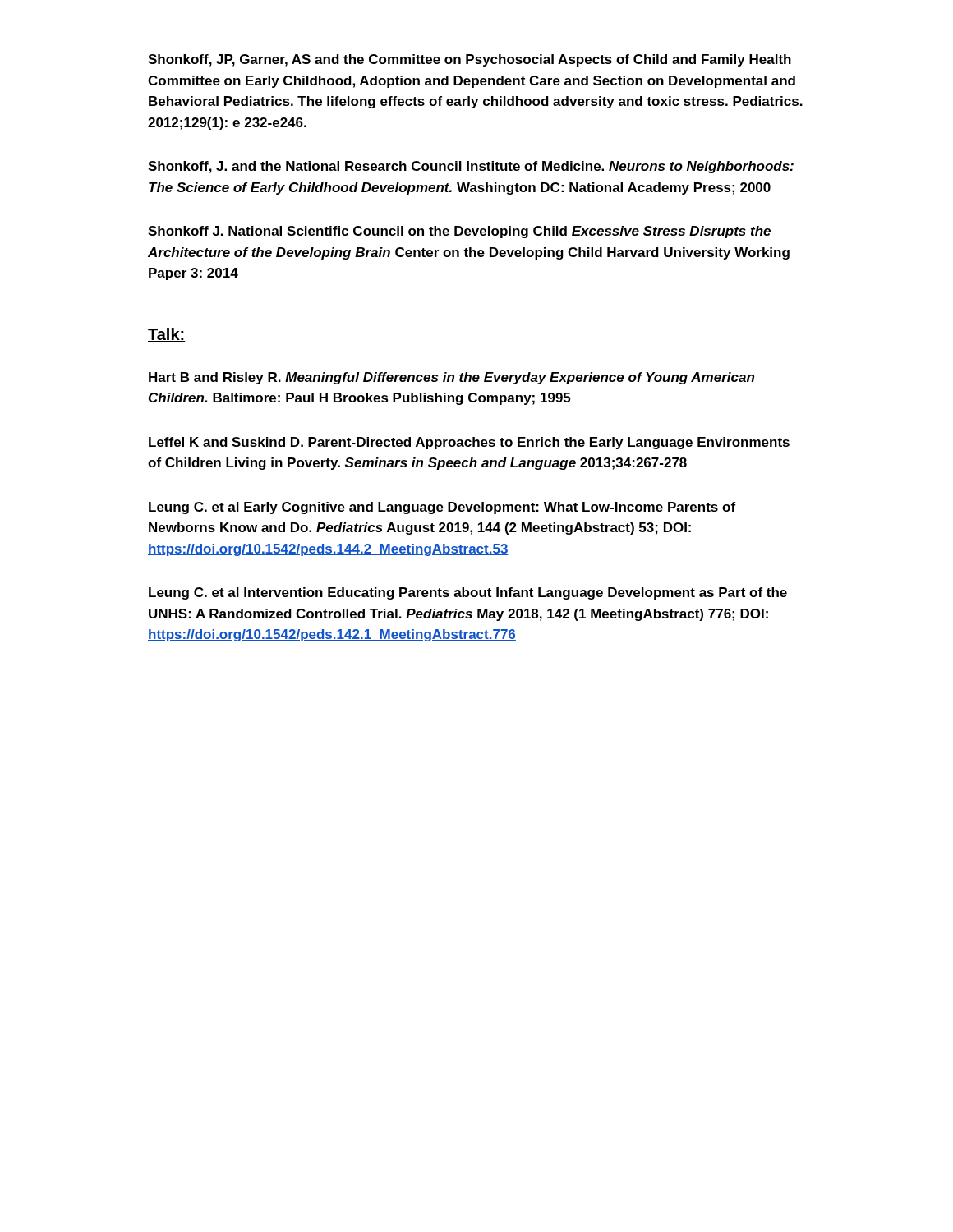This screenshot has height=1232, width=953.
Task: Select the text starting "Hart B and Risley R."
Action: (451, 387)
